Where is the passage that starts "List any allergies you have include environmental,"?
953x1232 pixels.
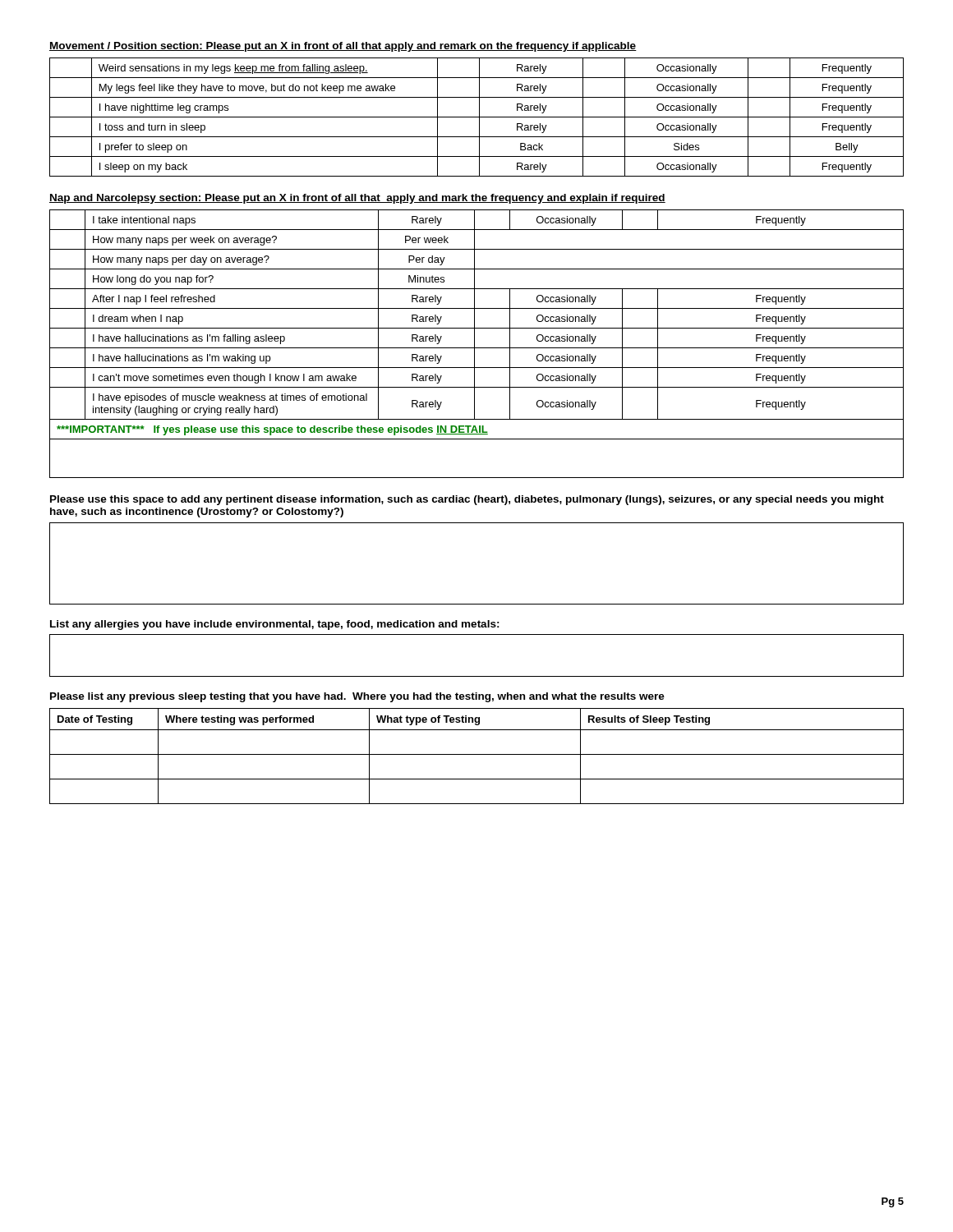point(275,624)
